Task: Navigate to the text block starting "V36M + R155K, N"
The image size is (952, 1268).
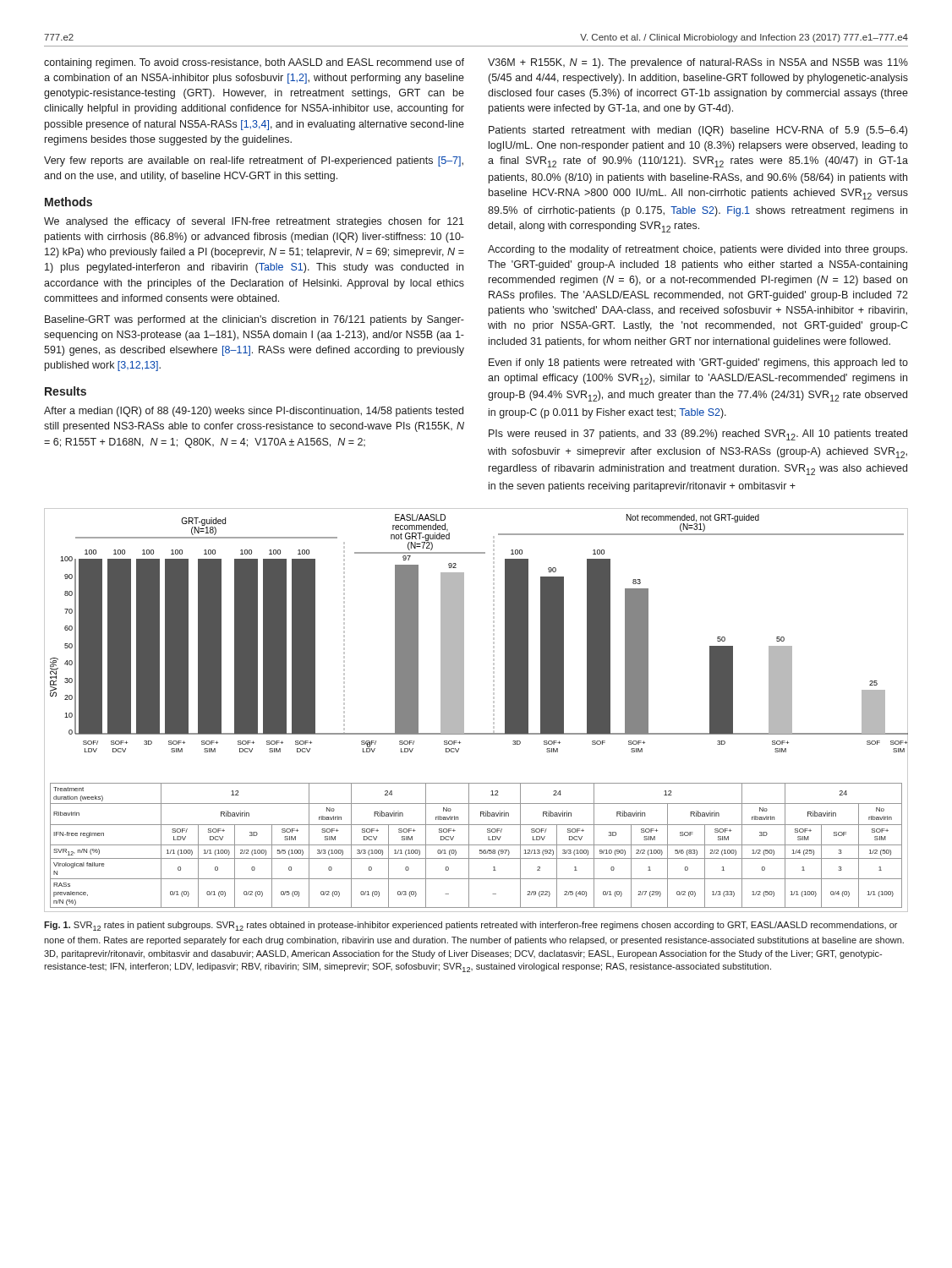Action: 698,86
